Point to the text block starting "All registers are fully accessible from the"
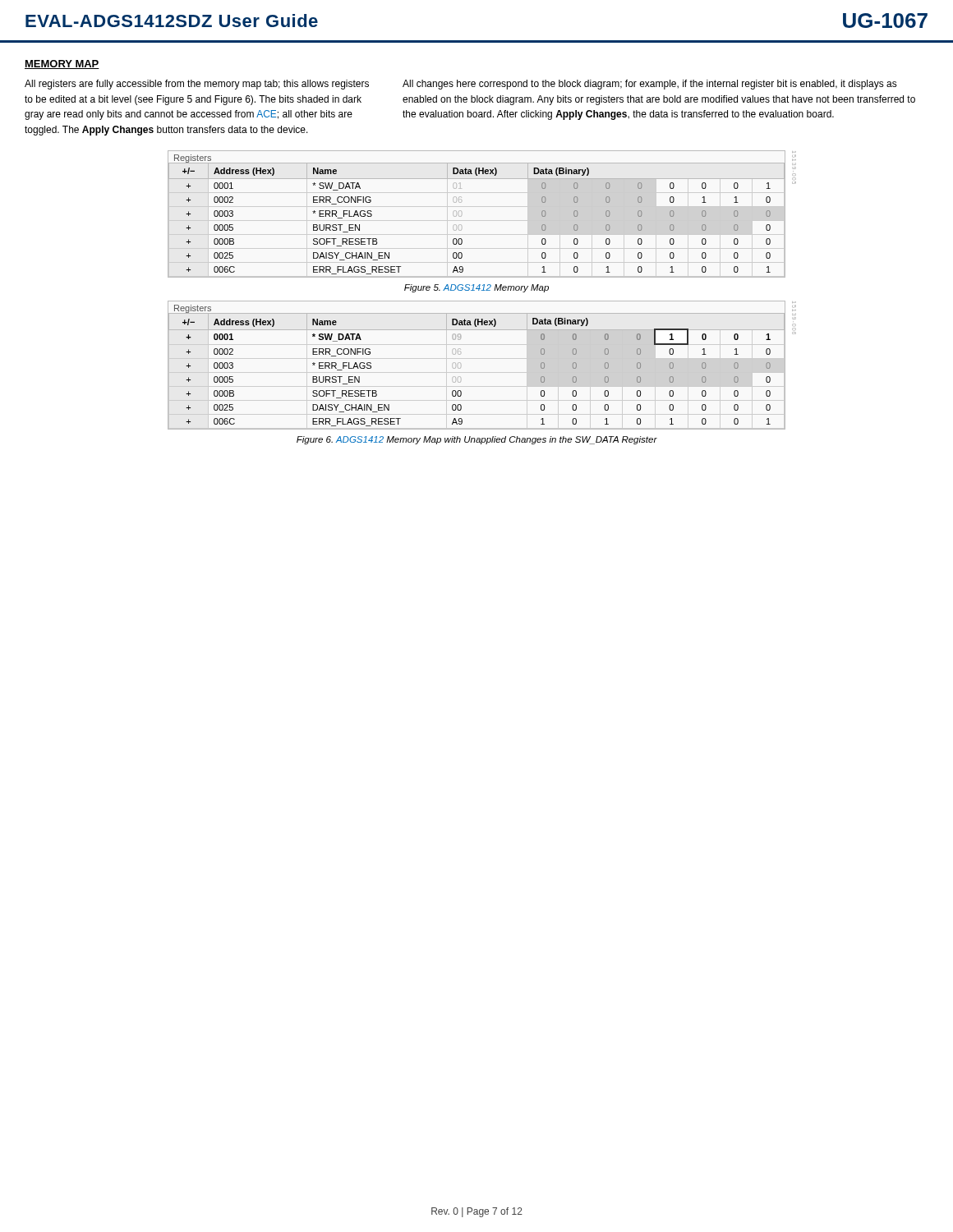Viewport: 953px width, 1232px height. pos(197,107)
